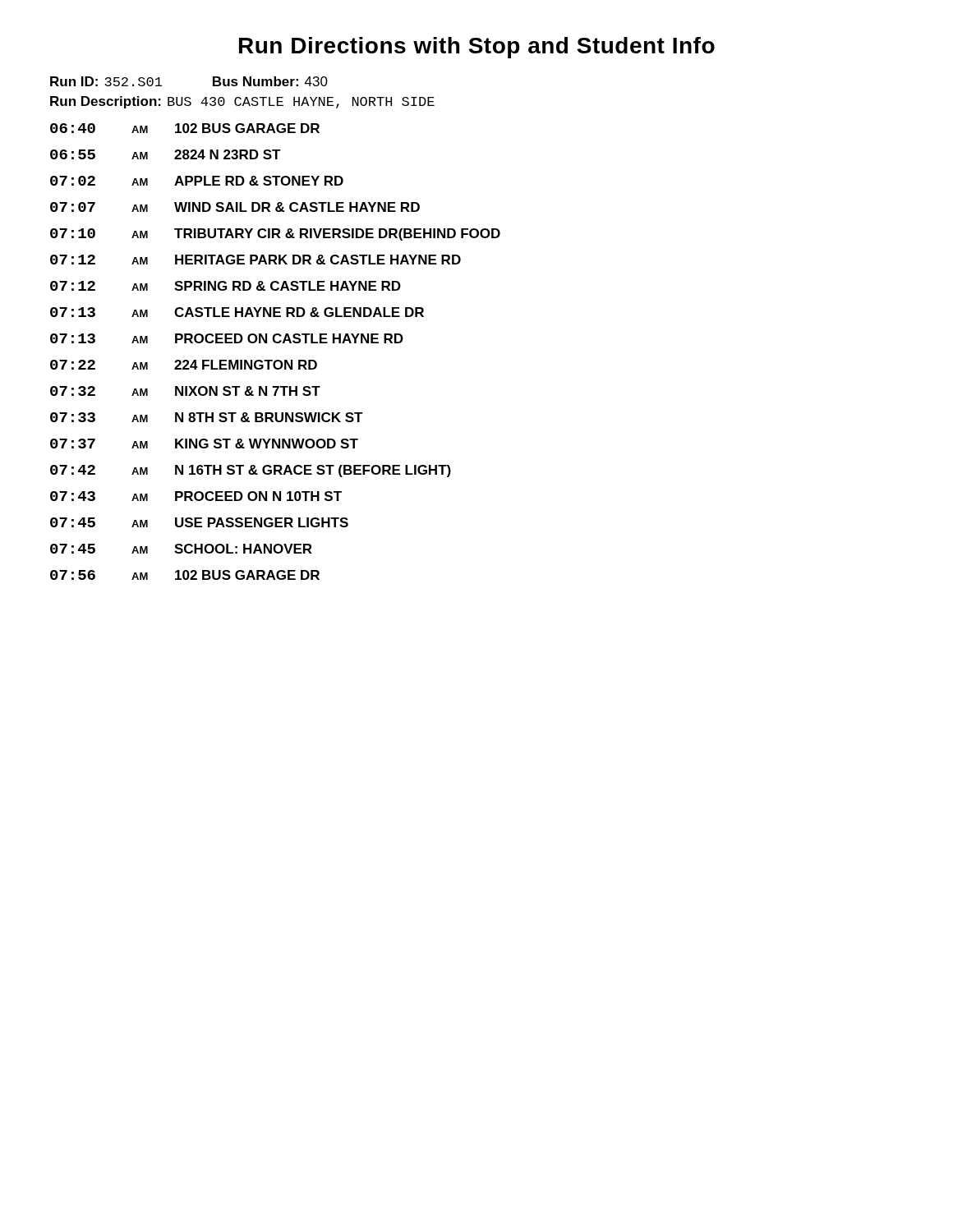Image resolution: width=953 pixels, height=1232 pixels.
Task: Find the block starting "07:12 AM HERITAGE"
Action: coord(255,260)
